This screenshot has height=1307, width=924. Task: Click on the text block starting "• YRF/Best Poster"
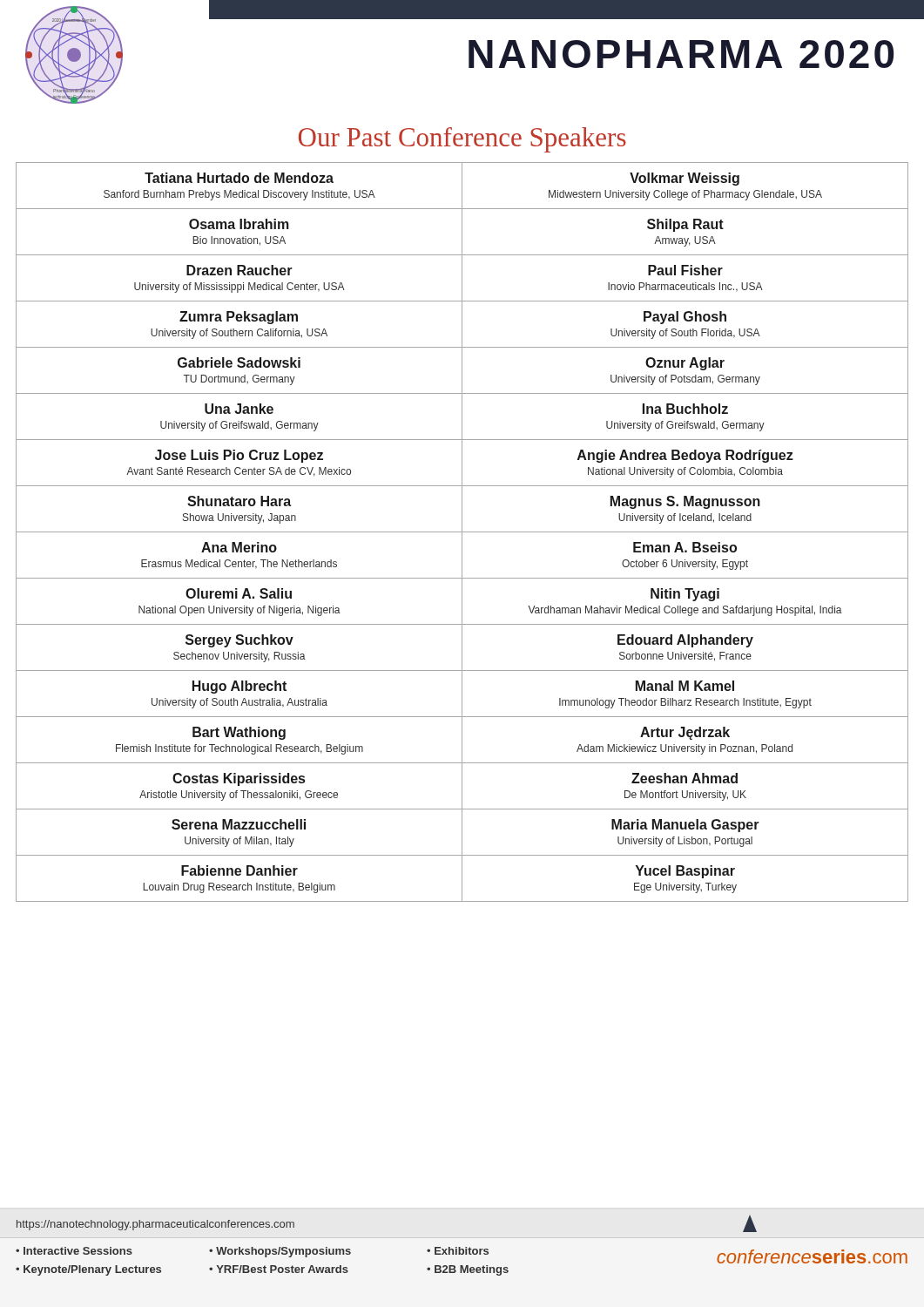(279, 1269)
